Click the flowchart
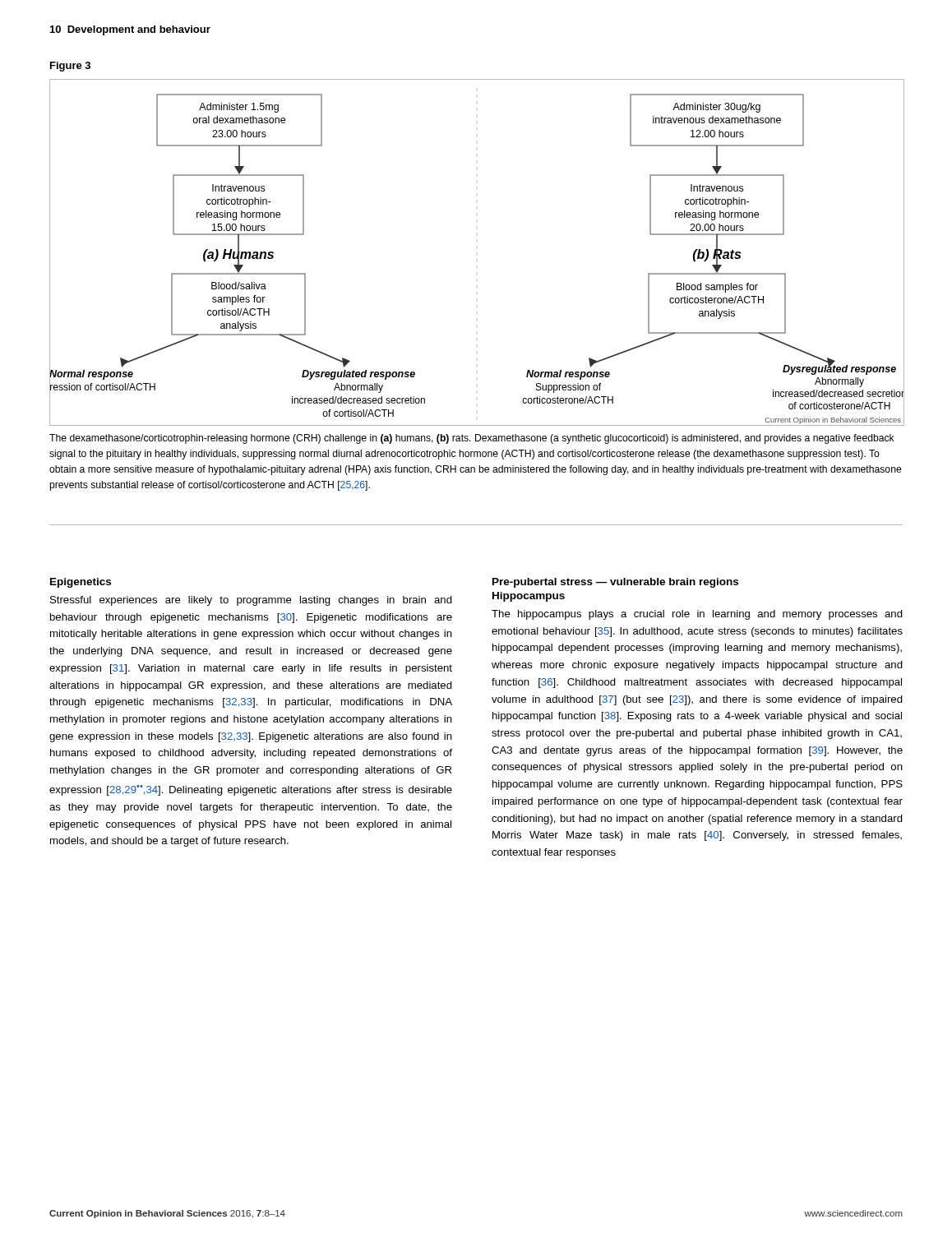The height and width of the screenshot is (1233, 952). [477, 252]
